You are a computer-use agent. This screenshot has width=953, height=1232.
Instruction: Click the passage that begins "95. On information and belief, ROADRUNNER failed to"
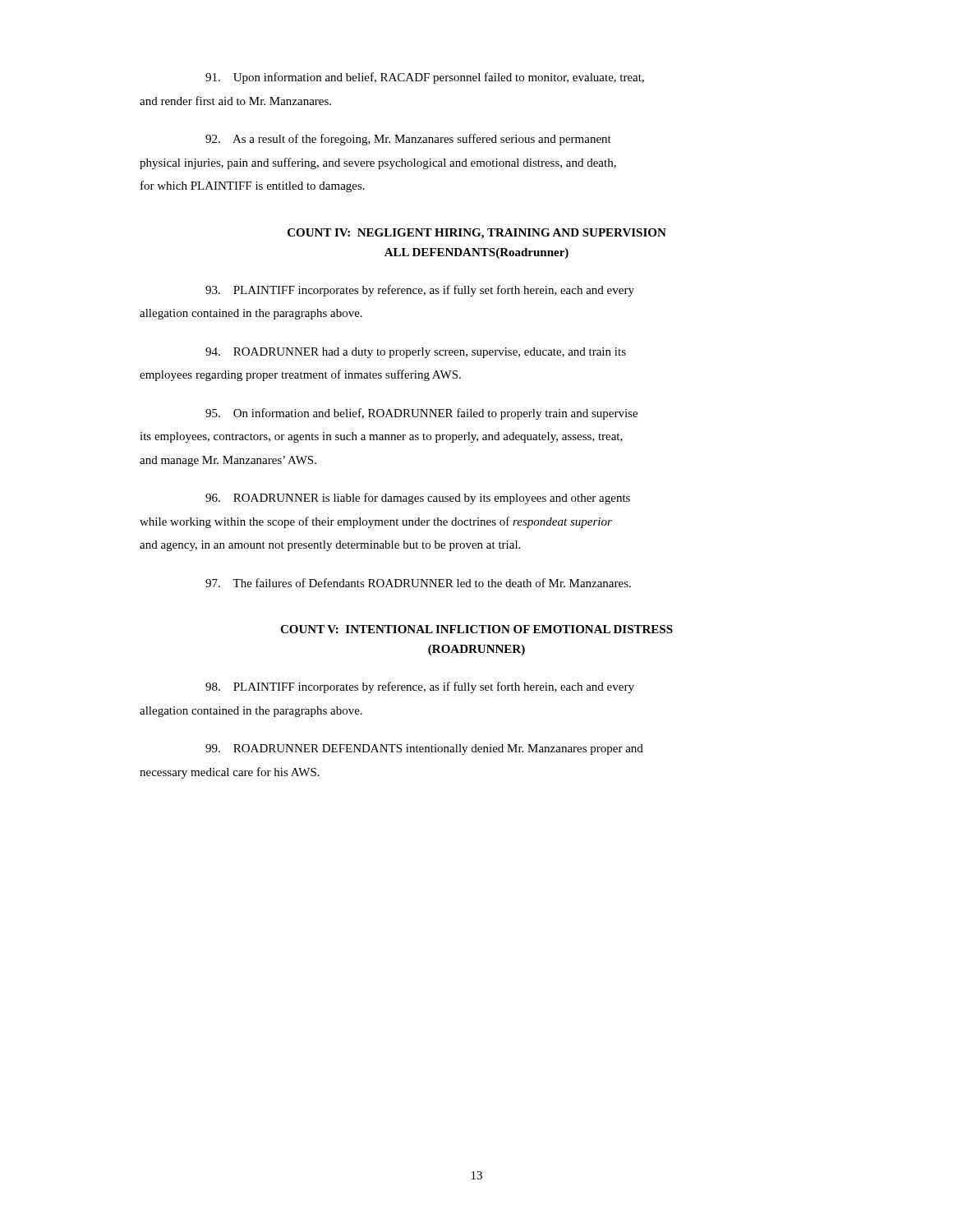point(476,436)
